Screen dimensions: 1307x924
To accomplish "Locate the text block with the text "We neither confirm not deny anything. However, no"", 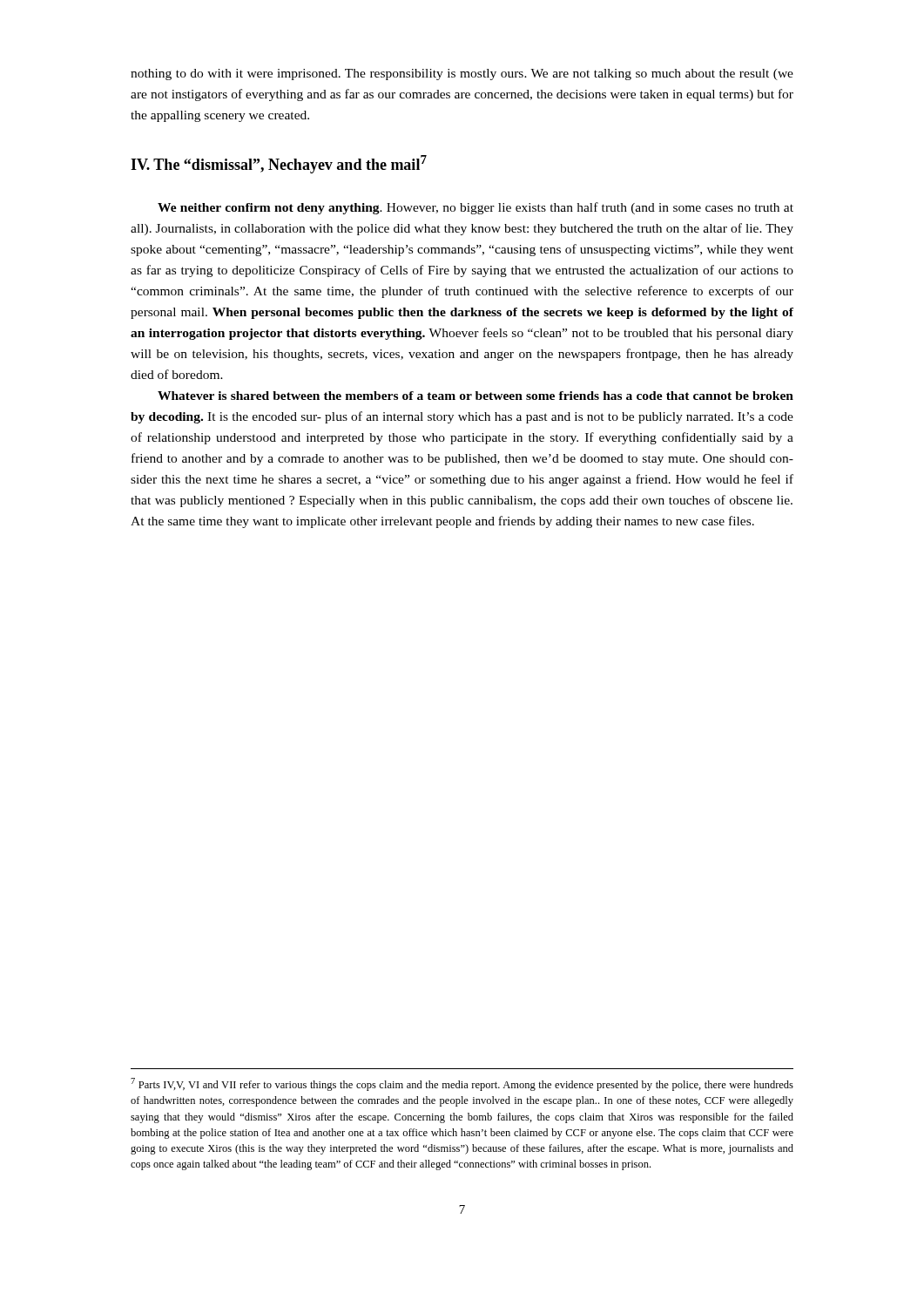I will point(462,291).
